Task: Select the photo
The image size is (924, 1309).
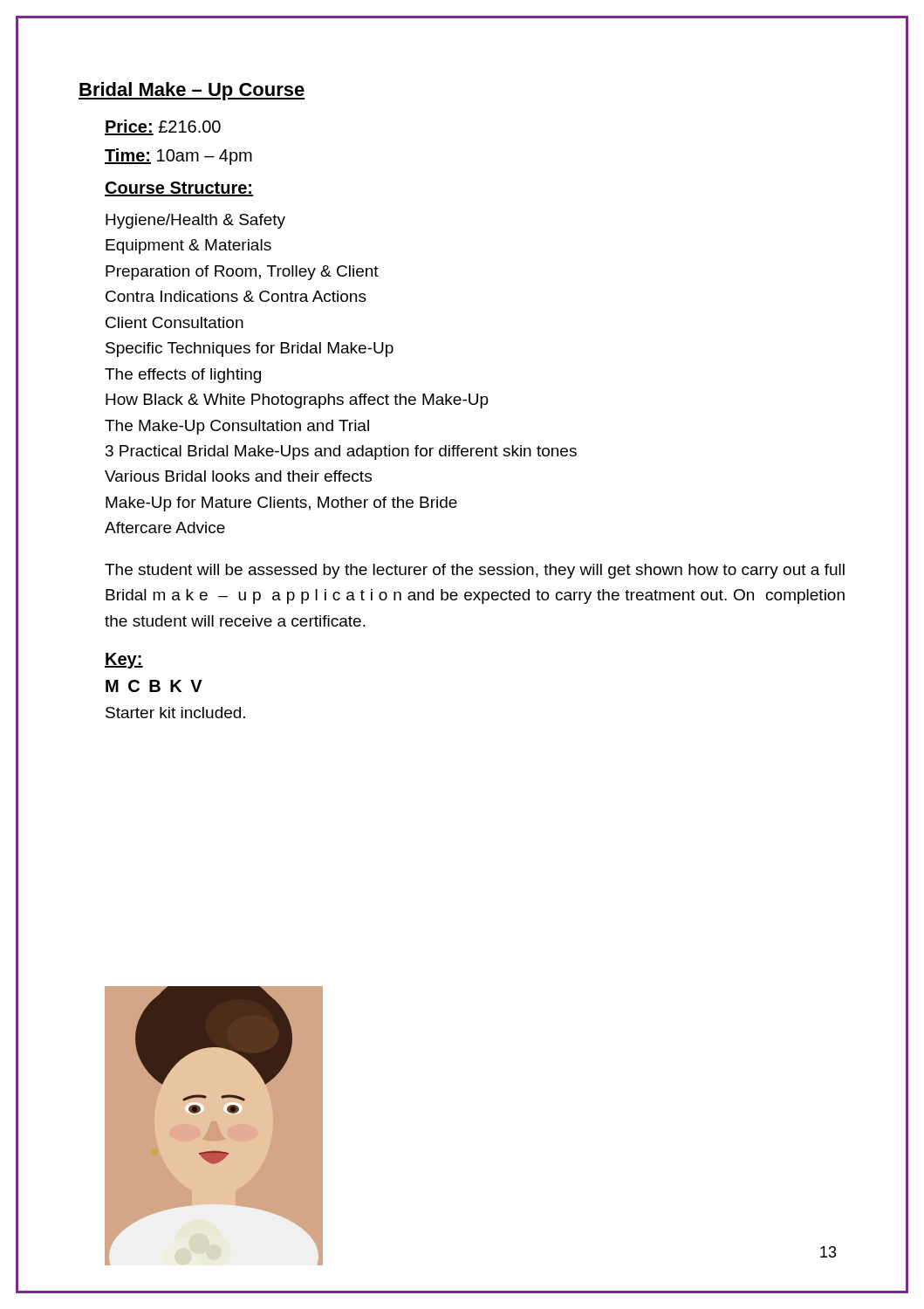Action: tap(214, 1126)
